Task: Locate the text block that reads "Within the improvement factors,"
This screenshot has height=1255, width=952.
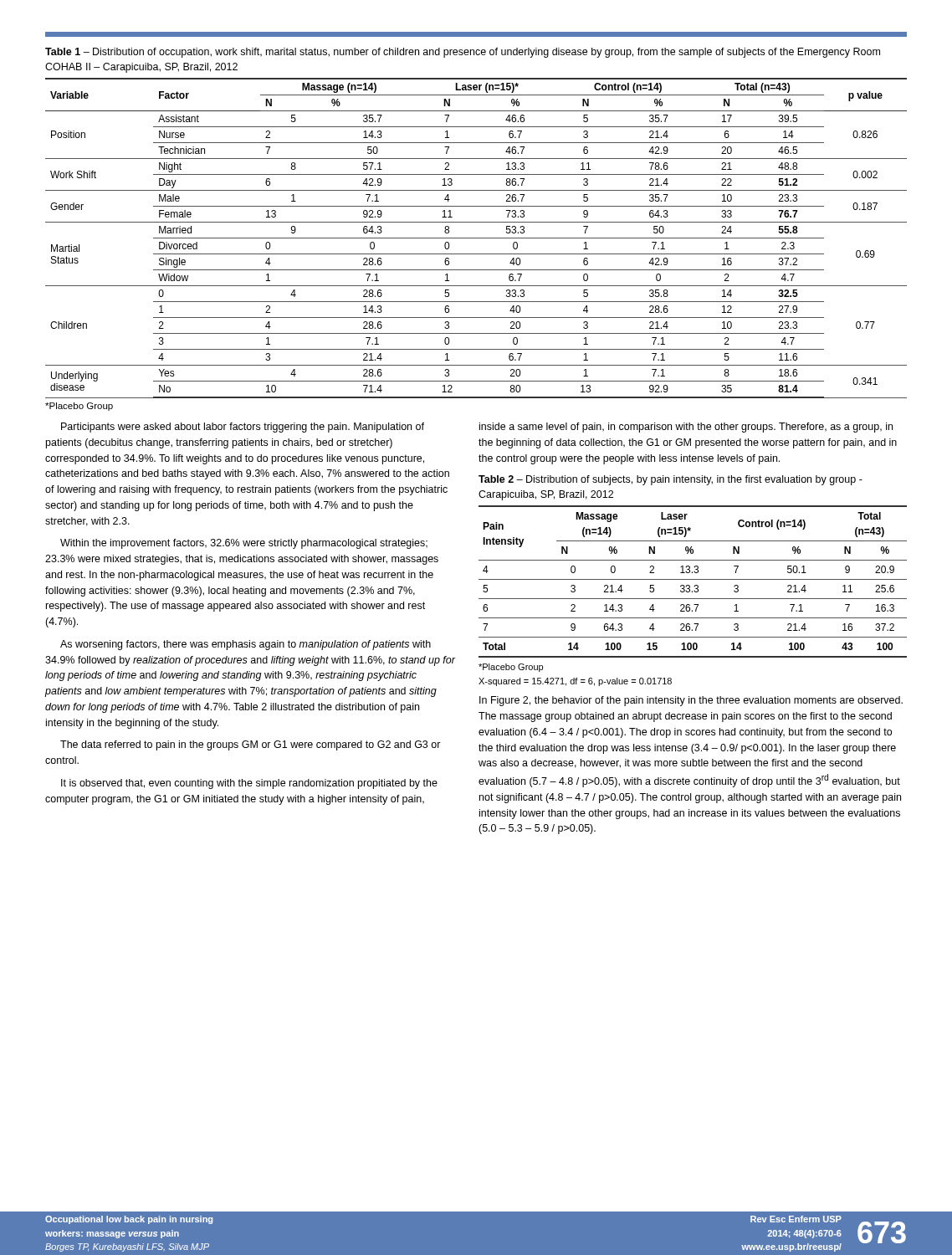Action: 250,583
